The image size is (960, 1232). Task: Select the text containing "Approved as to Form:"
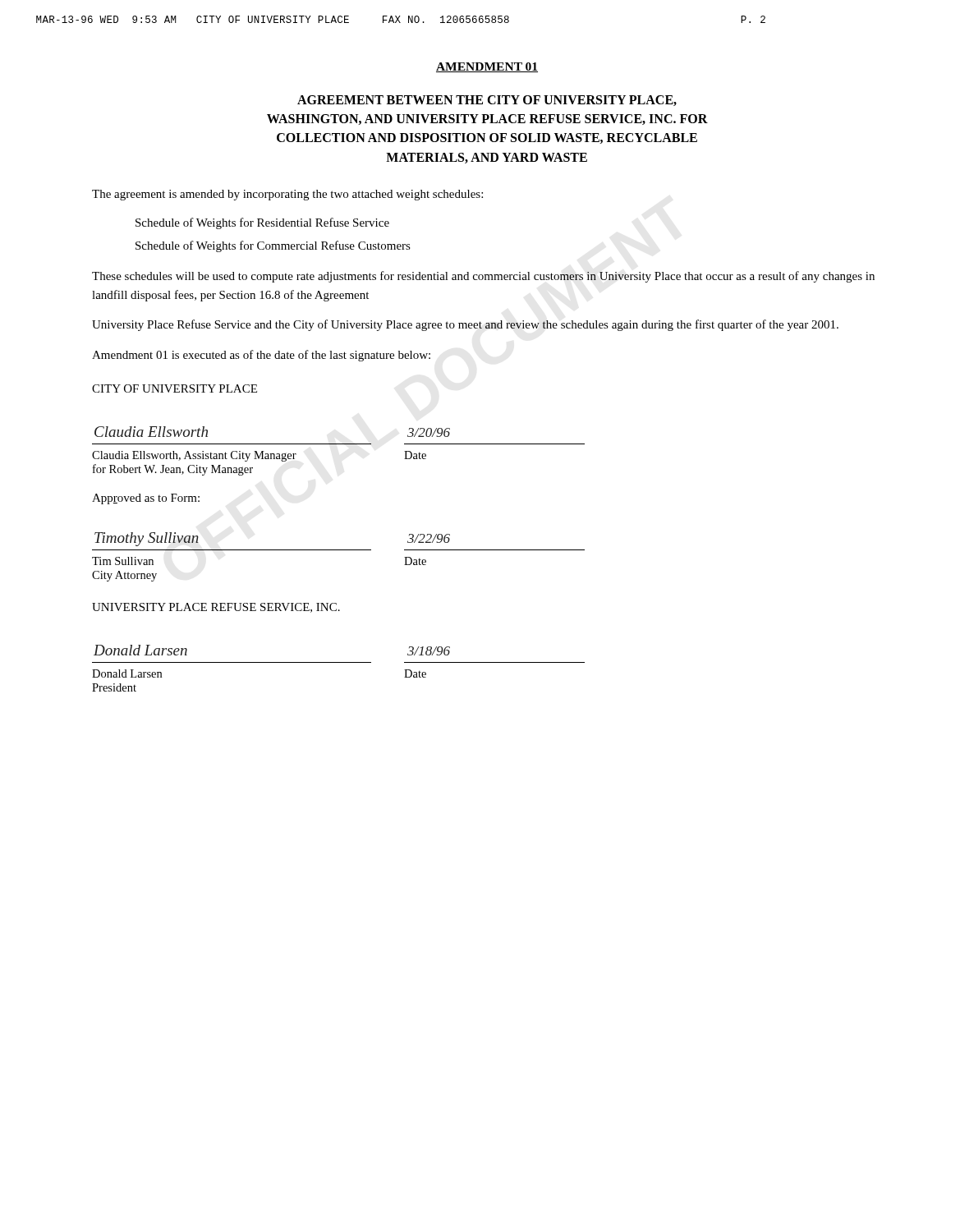[146, 498]
